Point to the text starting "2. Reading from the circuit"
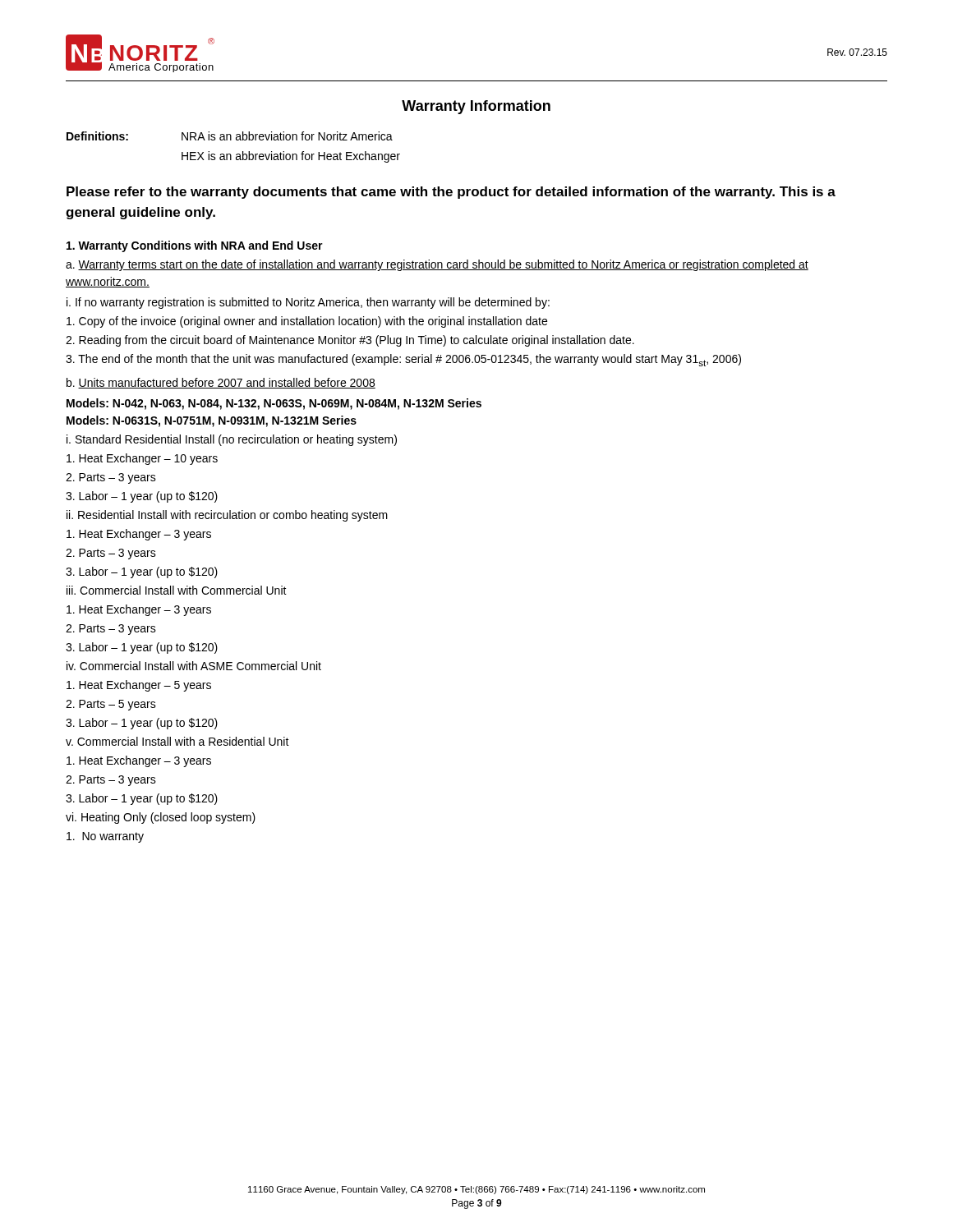 [350, 340]
